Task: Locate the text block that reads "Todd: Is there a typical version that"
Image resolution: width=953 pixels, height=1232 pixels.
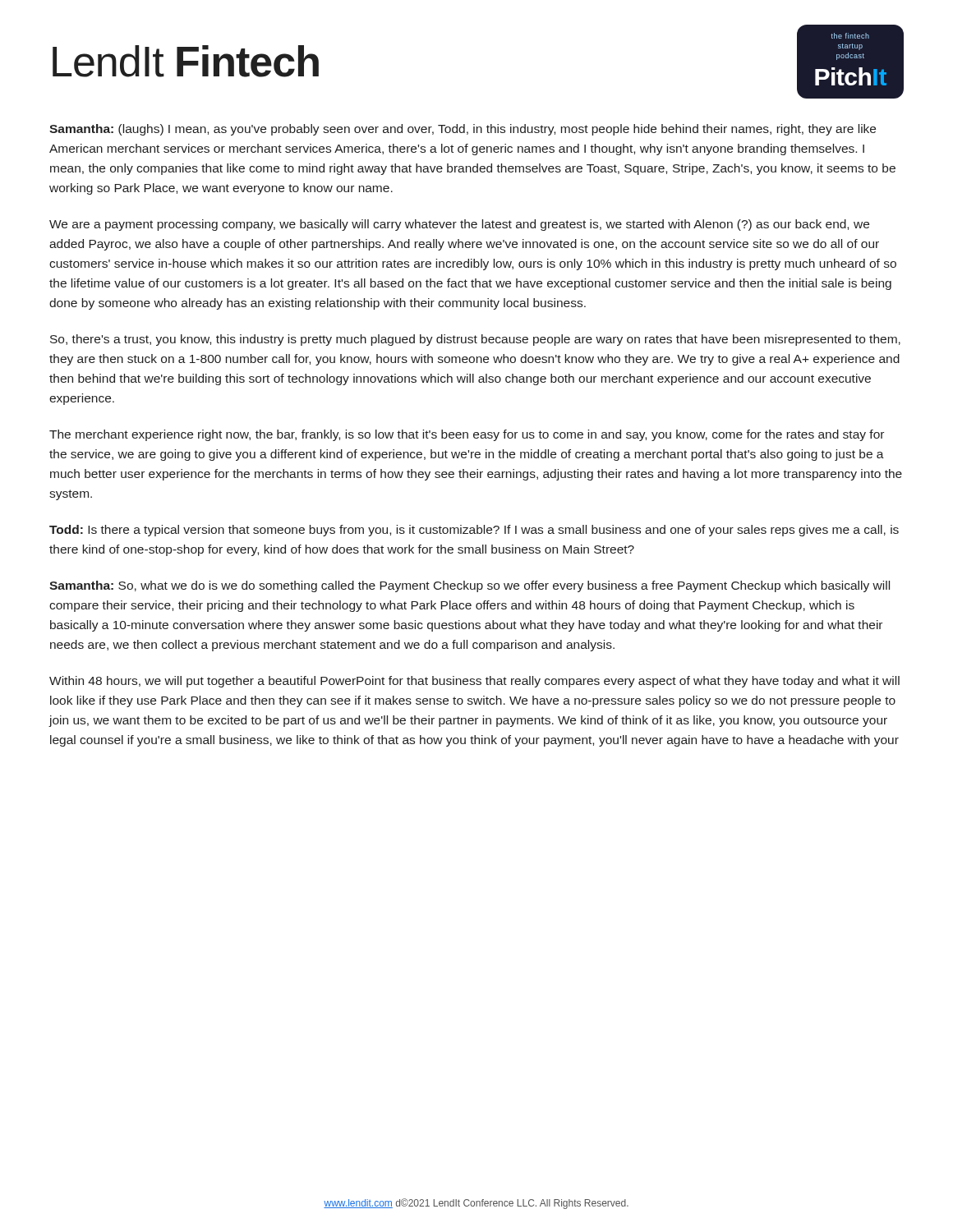Action: 474,539
